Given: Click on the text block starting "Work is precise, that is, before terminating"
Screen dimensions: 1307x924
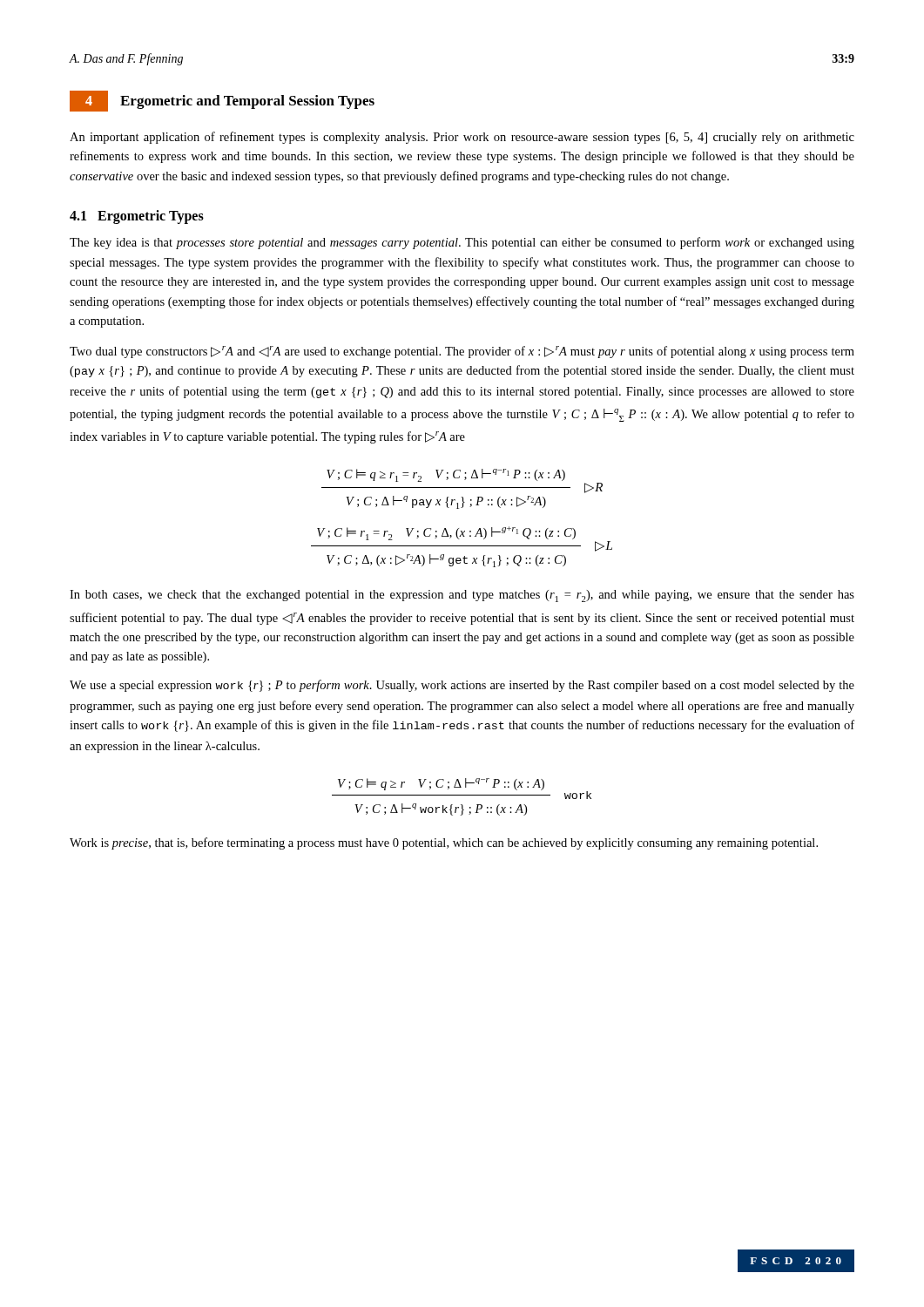Looking at the screenshot, I should pyautogui.click(x=444, y=843).
